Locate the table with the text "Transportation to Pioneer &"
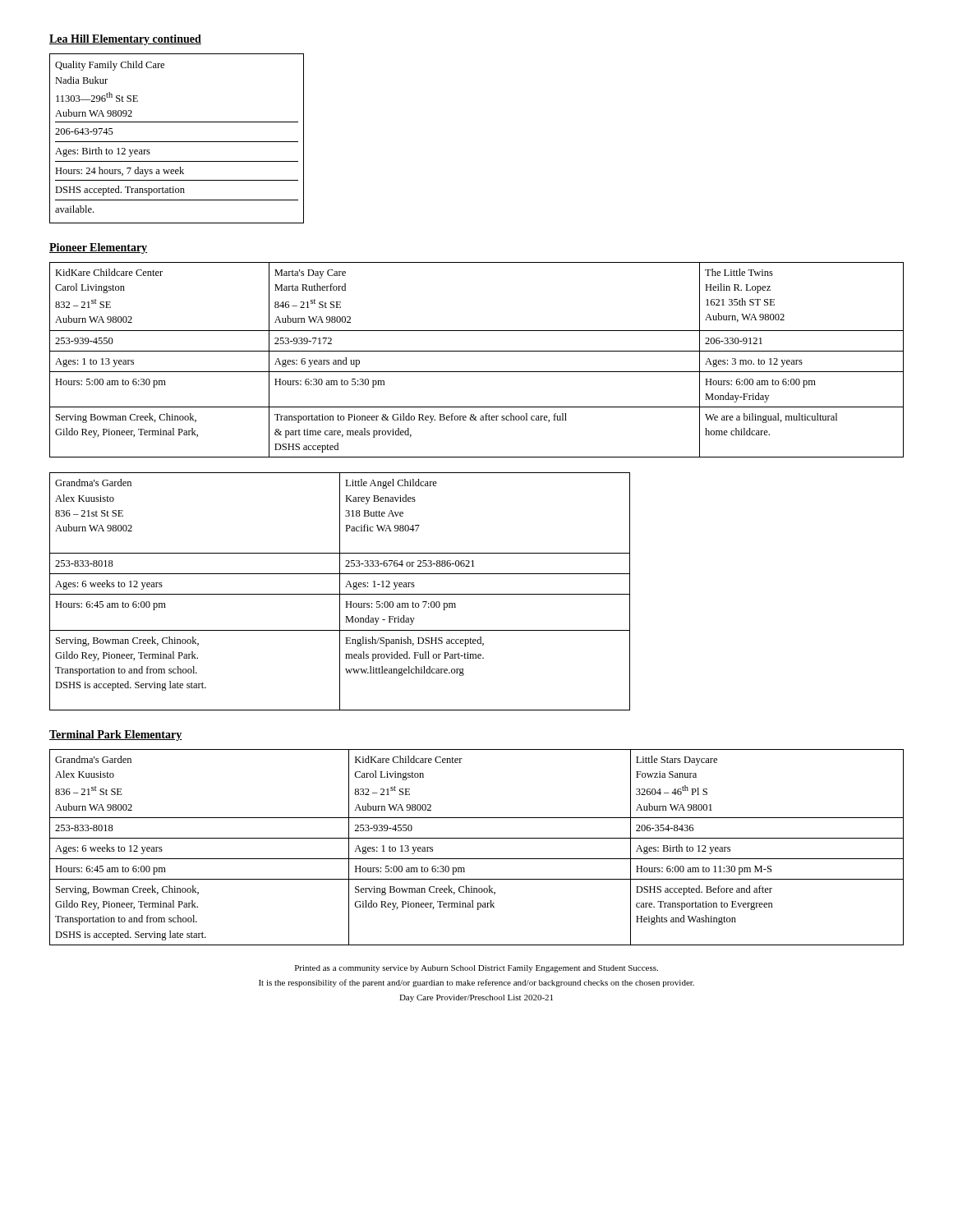 pyautogui.click(x=476, y=360)
